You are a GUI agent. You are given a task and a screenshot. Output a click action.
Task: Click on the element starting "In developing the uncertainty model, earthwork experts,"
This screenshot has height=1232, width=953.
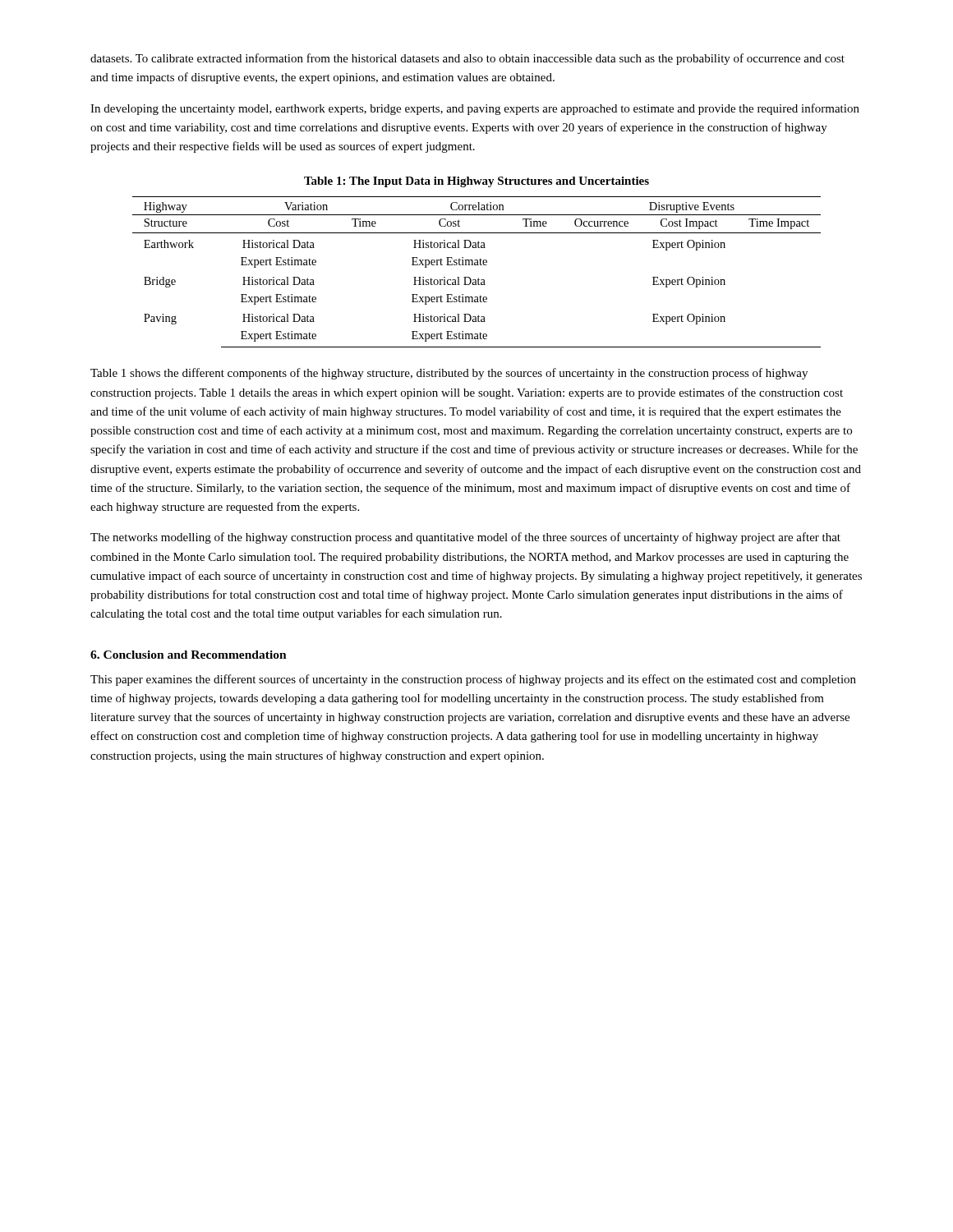coord(475,127)
